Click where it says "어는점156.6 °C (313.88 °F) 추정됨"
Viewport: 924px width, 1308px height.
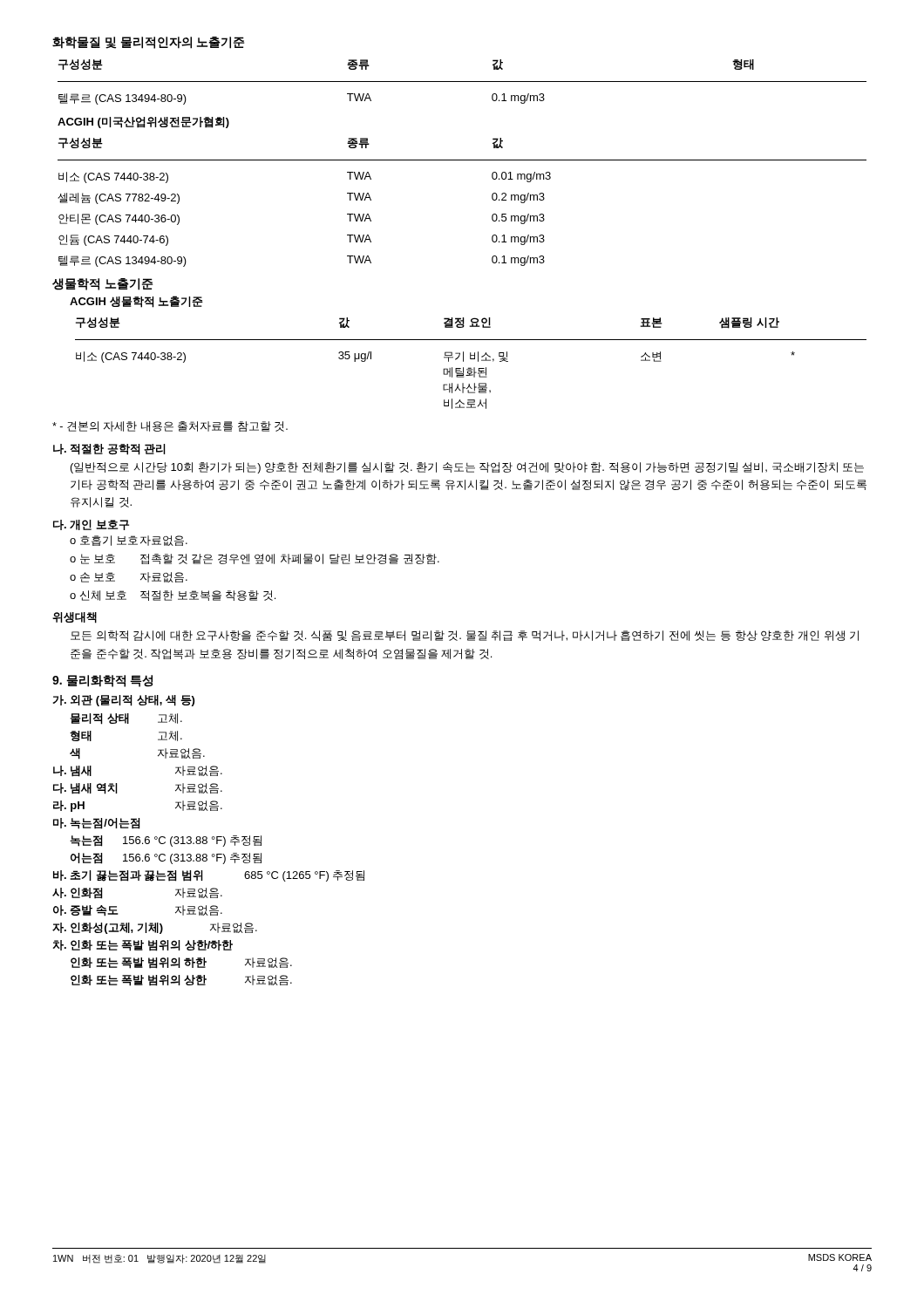167,858
